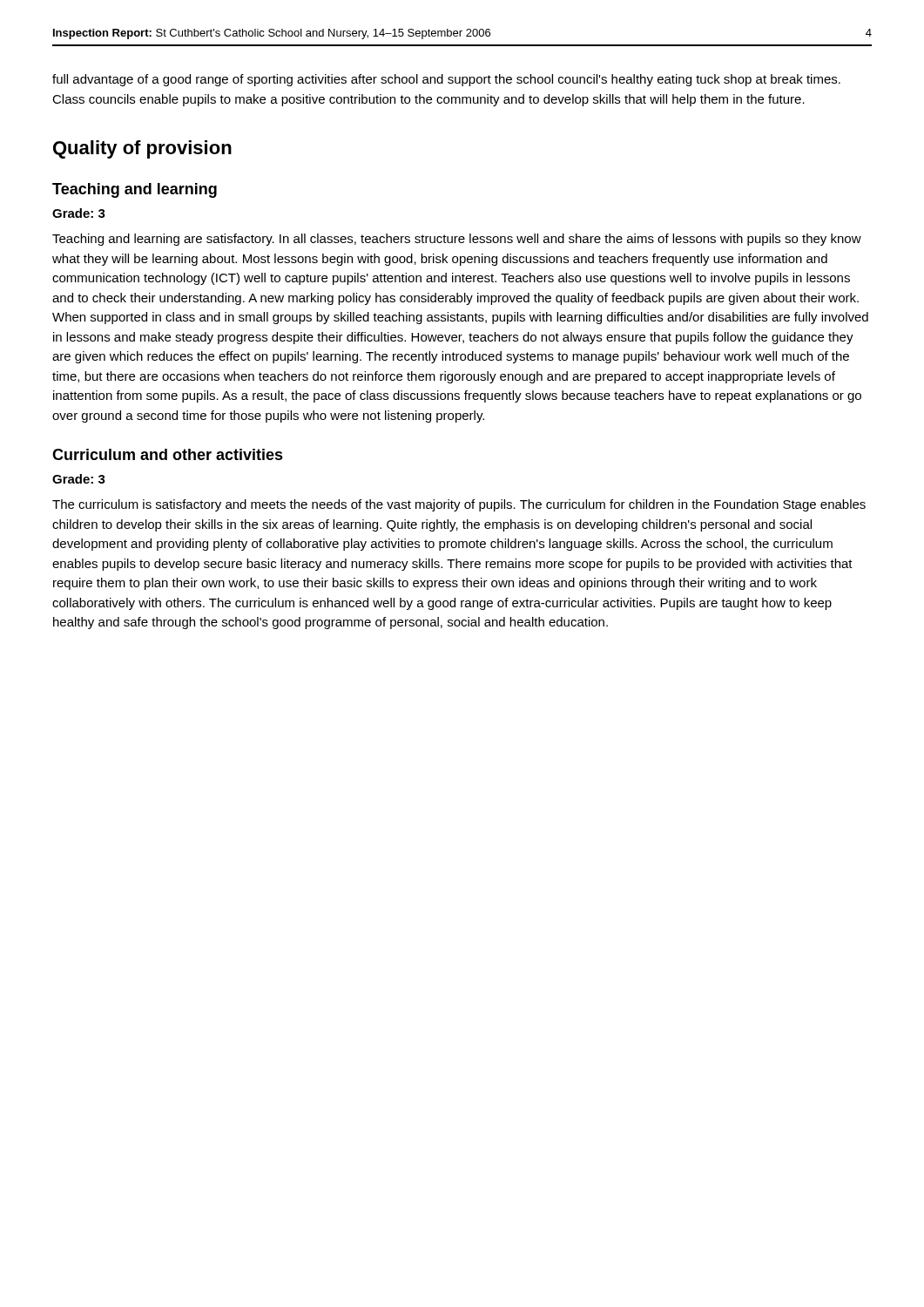Click on the passage starting "full advantage of a good"
924x1307 pixels.
point(447,89)
